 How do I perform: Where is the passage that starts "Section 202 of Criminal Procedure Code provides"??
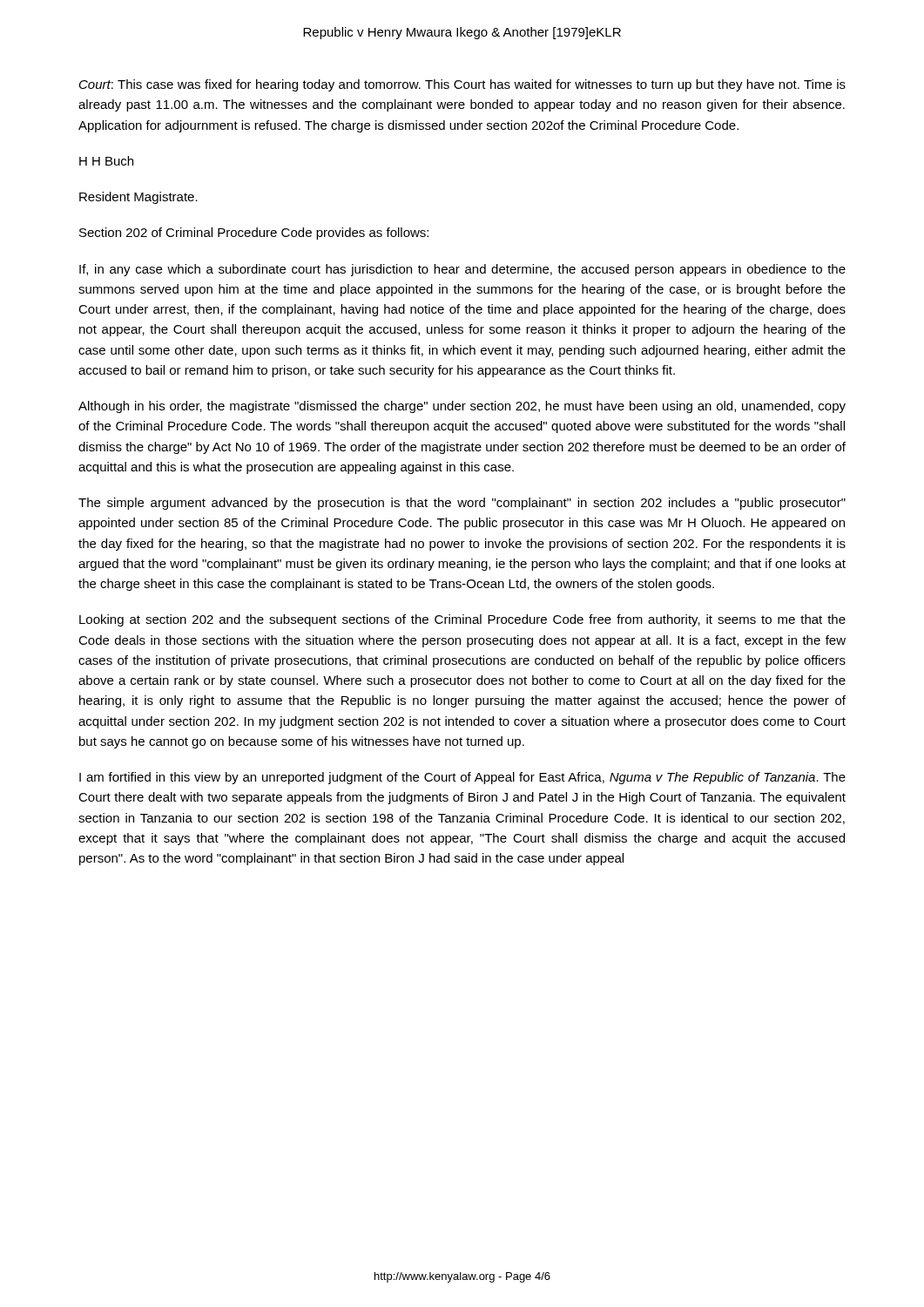254,232
